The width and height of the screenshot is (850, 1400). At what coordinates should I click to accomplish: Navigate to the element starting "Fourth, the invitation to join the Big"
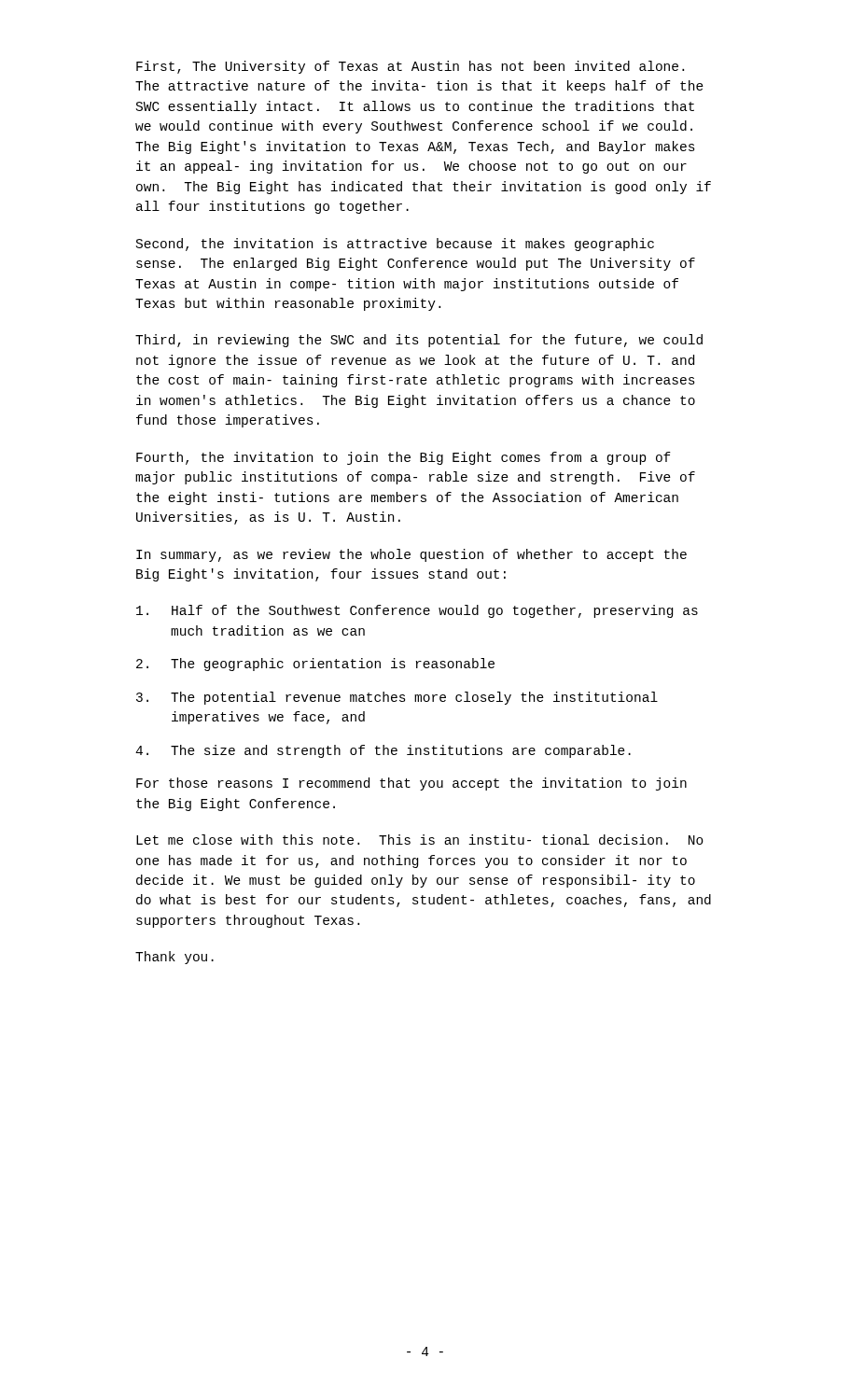coord(415,488)
